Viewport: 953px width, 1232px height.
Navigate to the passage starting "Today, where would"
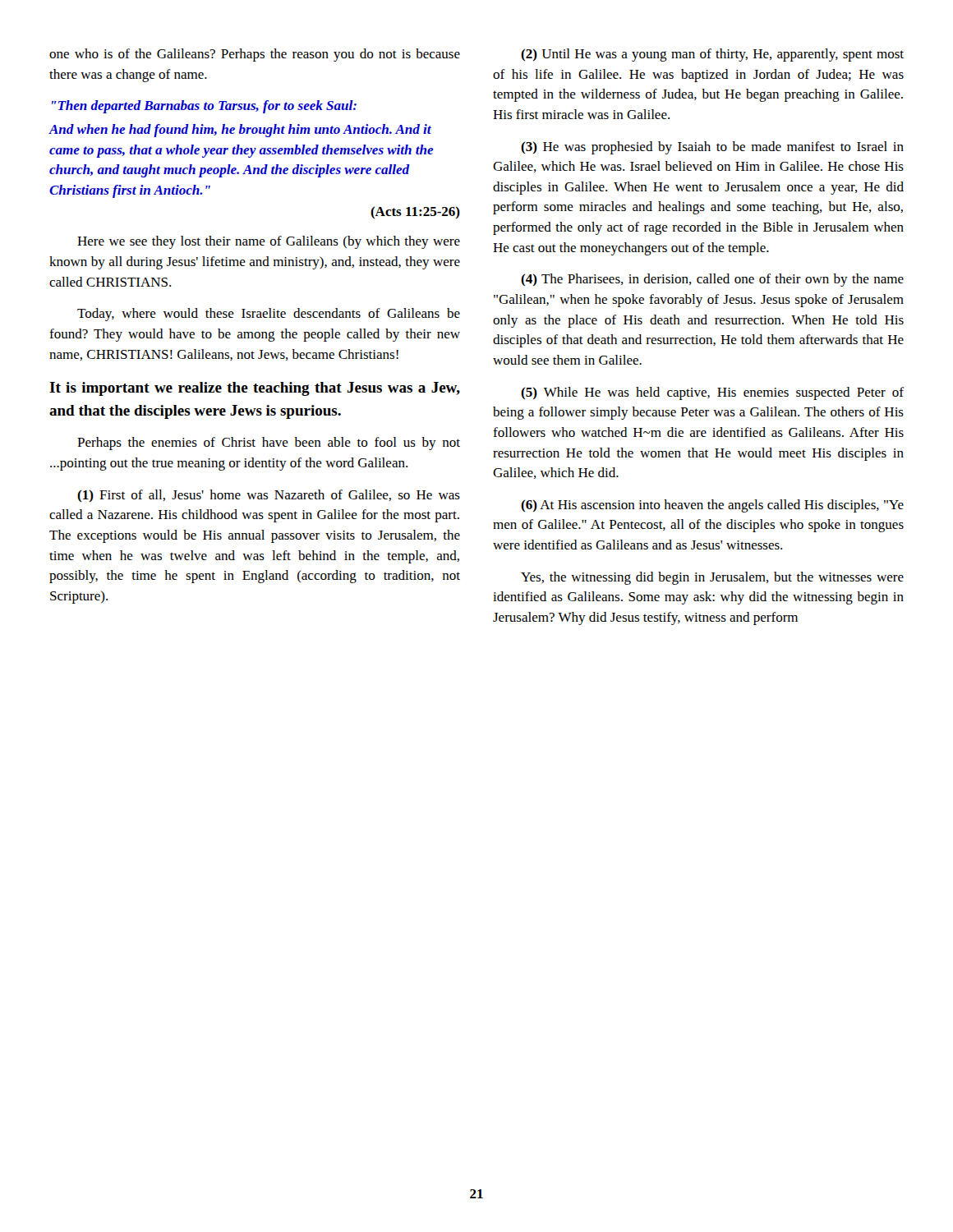point(255,335)
